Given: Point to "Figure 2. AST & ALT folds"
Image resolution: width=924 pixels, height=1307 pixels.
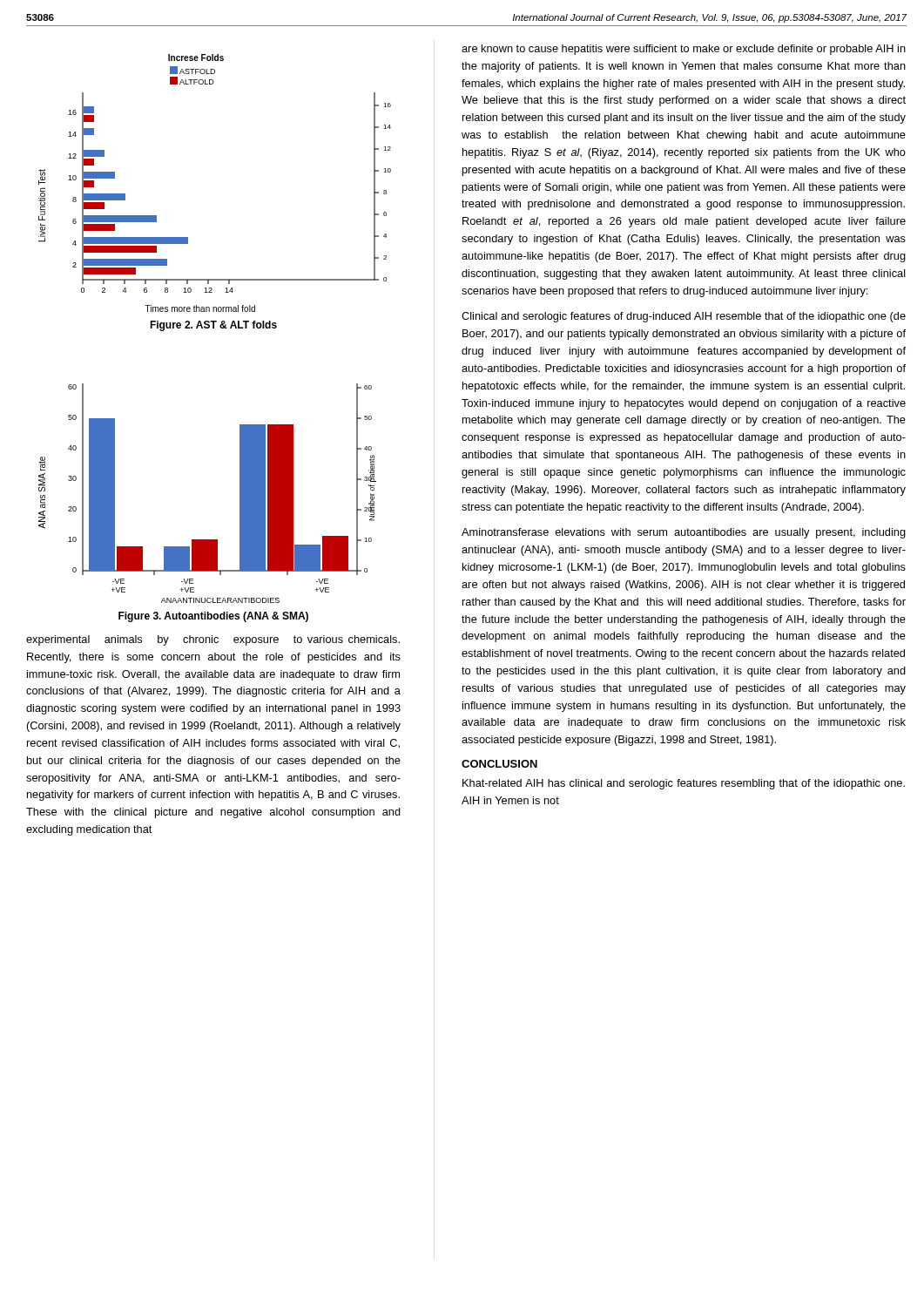Looking at the screenshot, I should tap(213, 325).
